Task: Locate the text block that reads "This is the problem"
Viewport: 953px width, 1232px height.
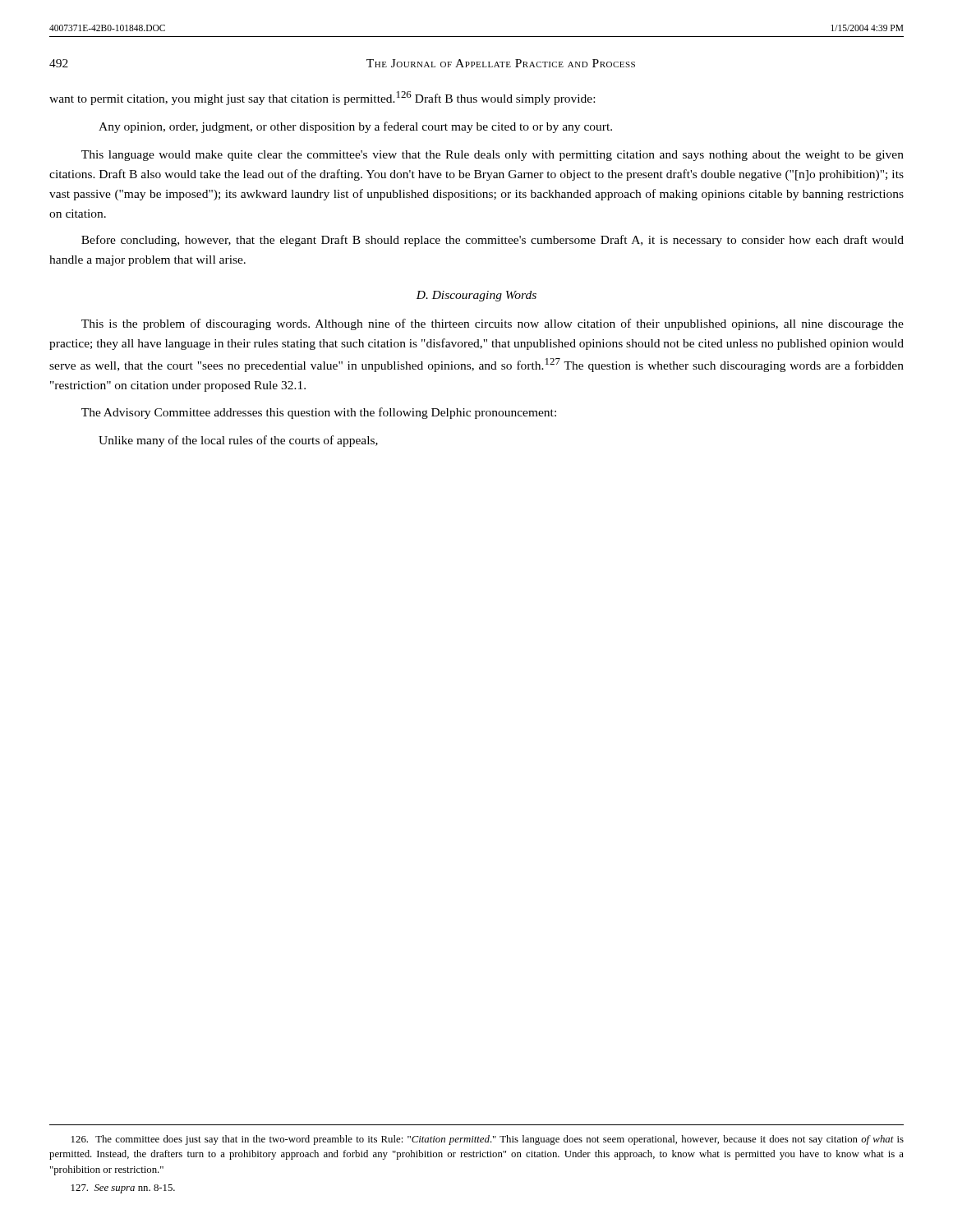Action: click(x=476, y=354)
